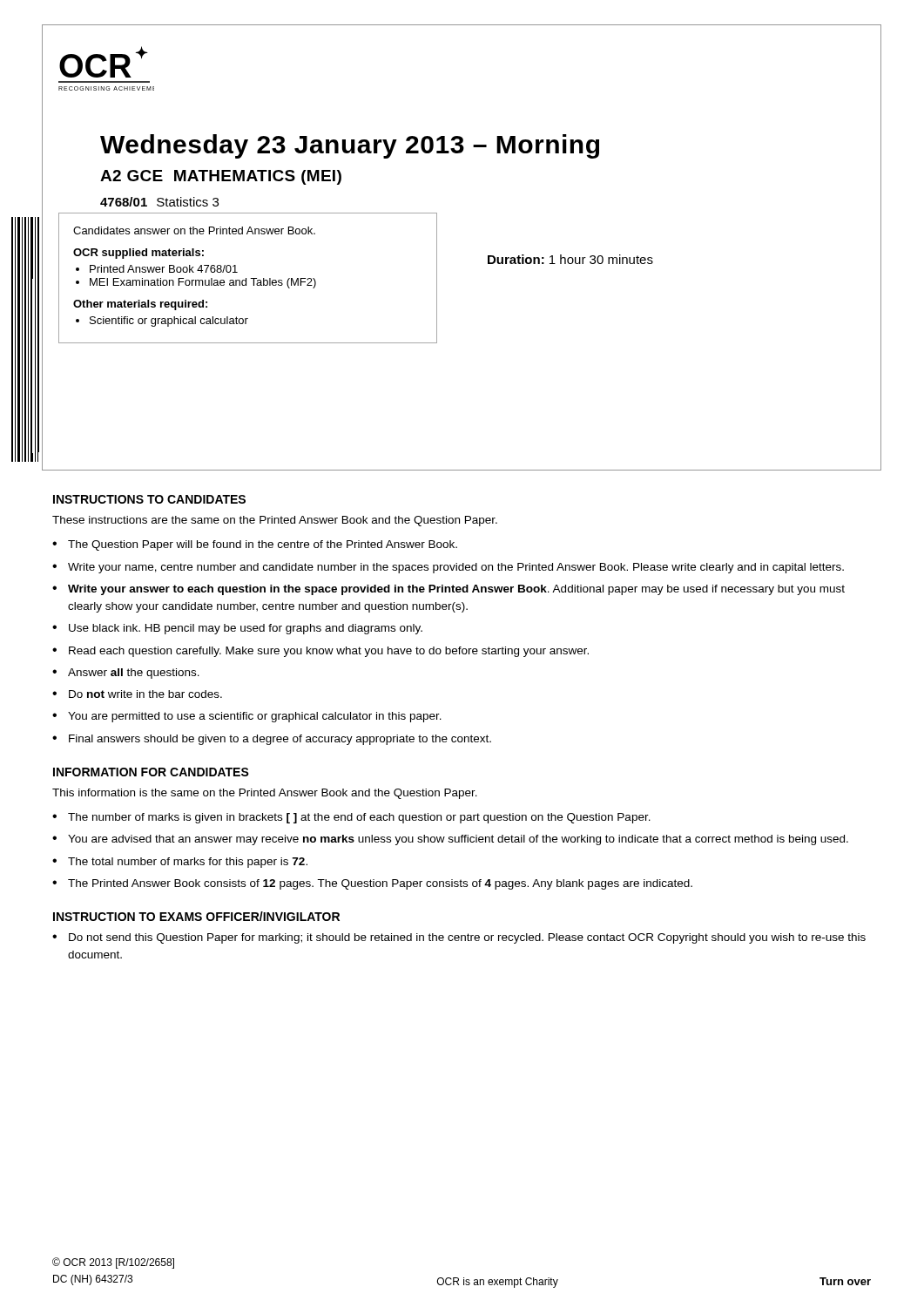The height and width of the screenshot is (1307, 924).
Task: Find the list item with the text "• Do not write in the bar"
Action: pos(137,694)
